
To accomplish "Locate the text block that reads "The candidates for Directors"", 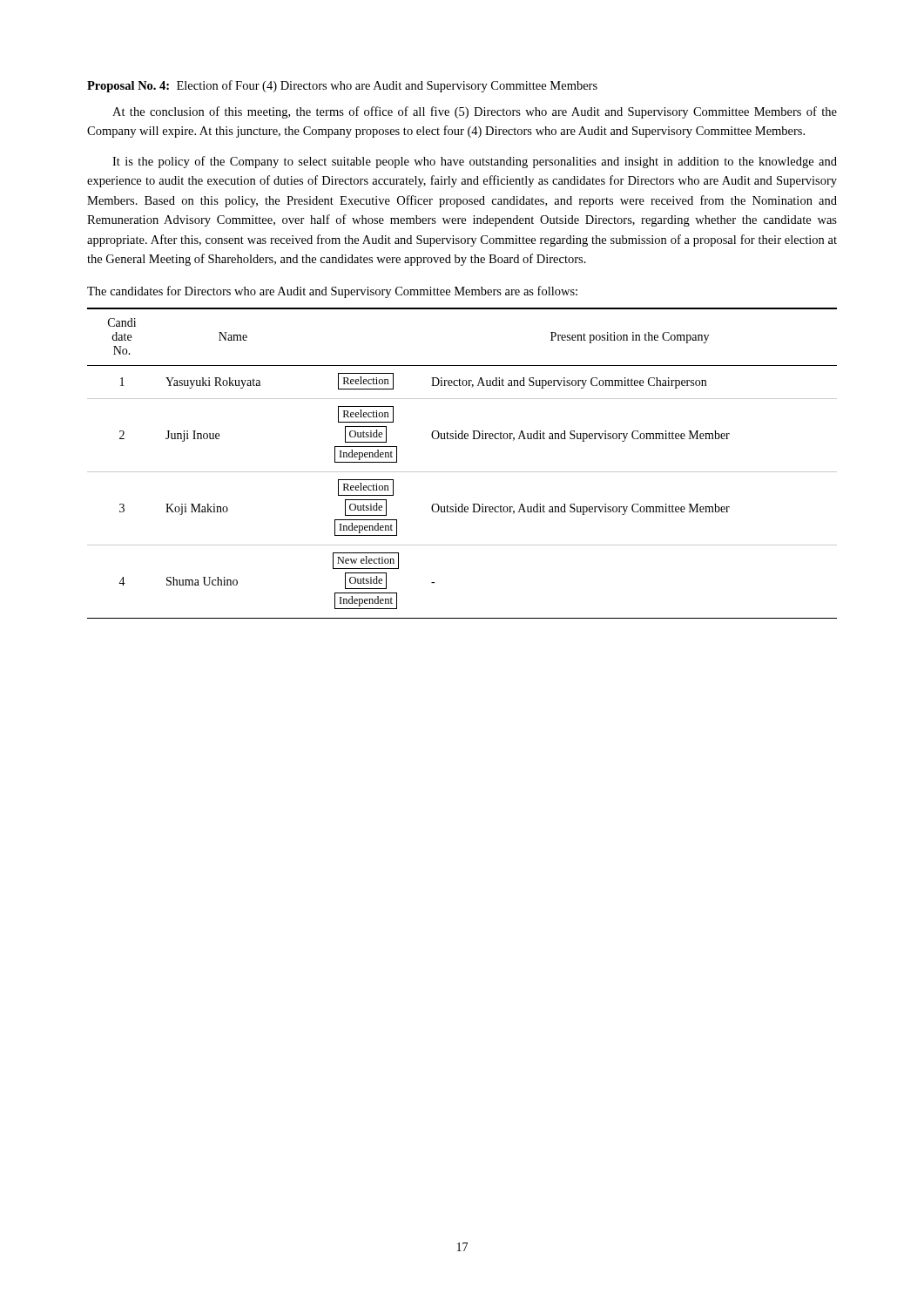I will pos(462,291).
